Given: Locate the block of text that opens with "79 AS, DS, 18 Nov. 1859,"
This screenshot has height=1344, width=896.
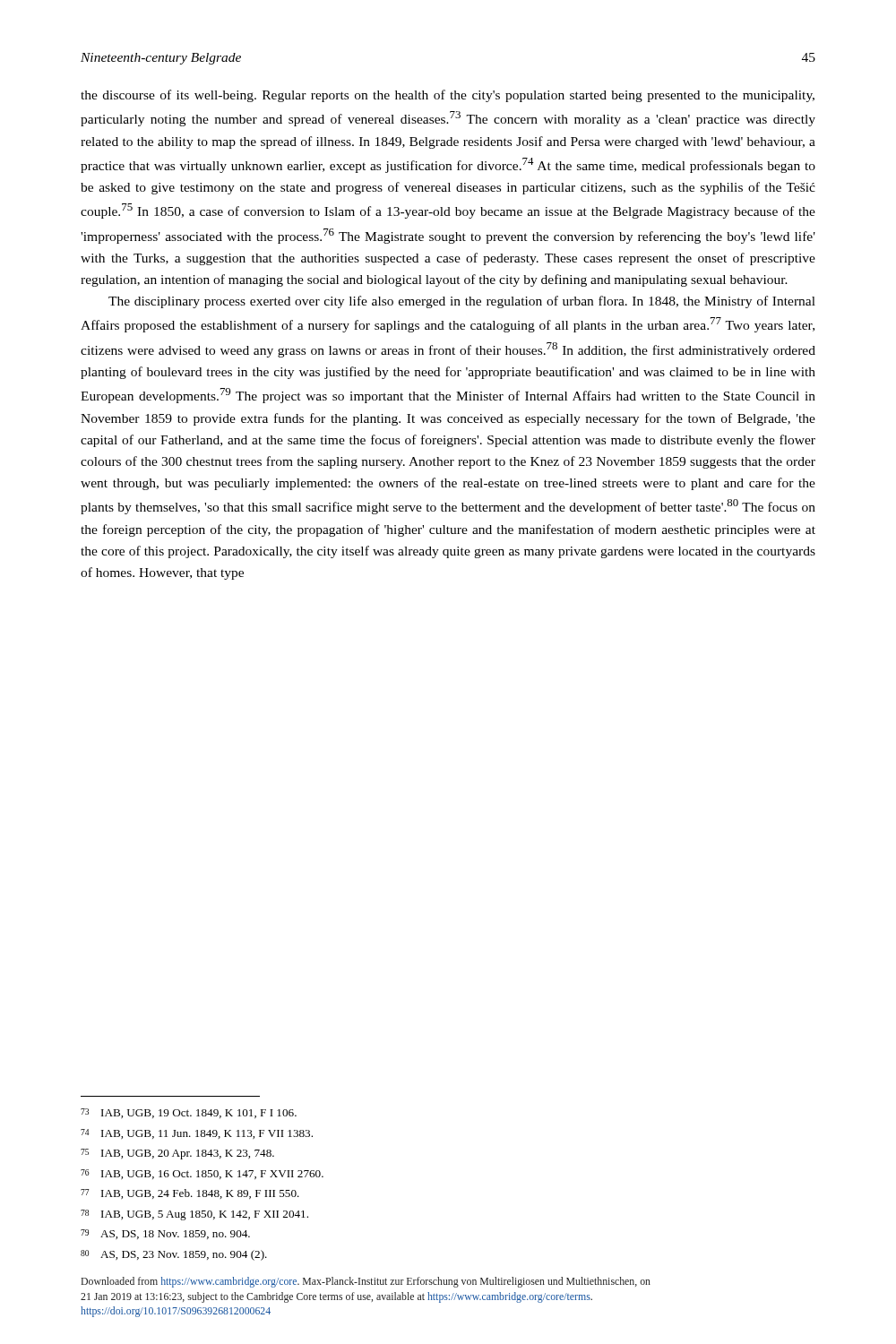Looking at the screenshot, I should tap(165, 1234).
